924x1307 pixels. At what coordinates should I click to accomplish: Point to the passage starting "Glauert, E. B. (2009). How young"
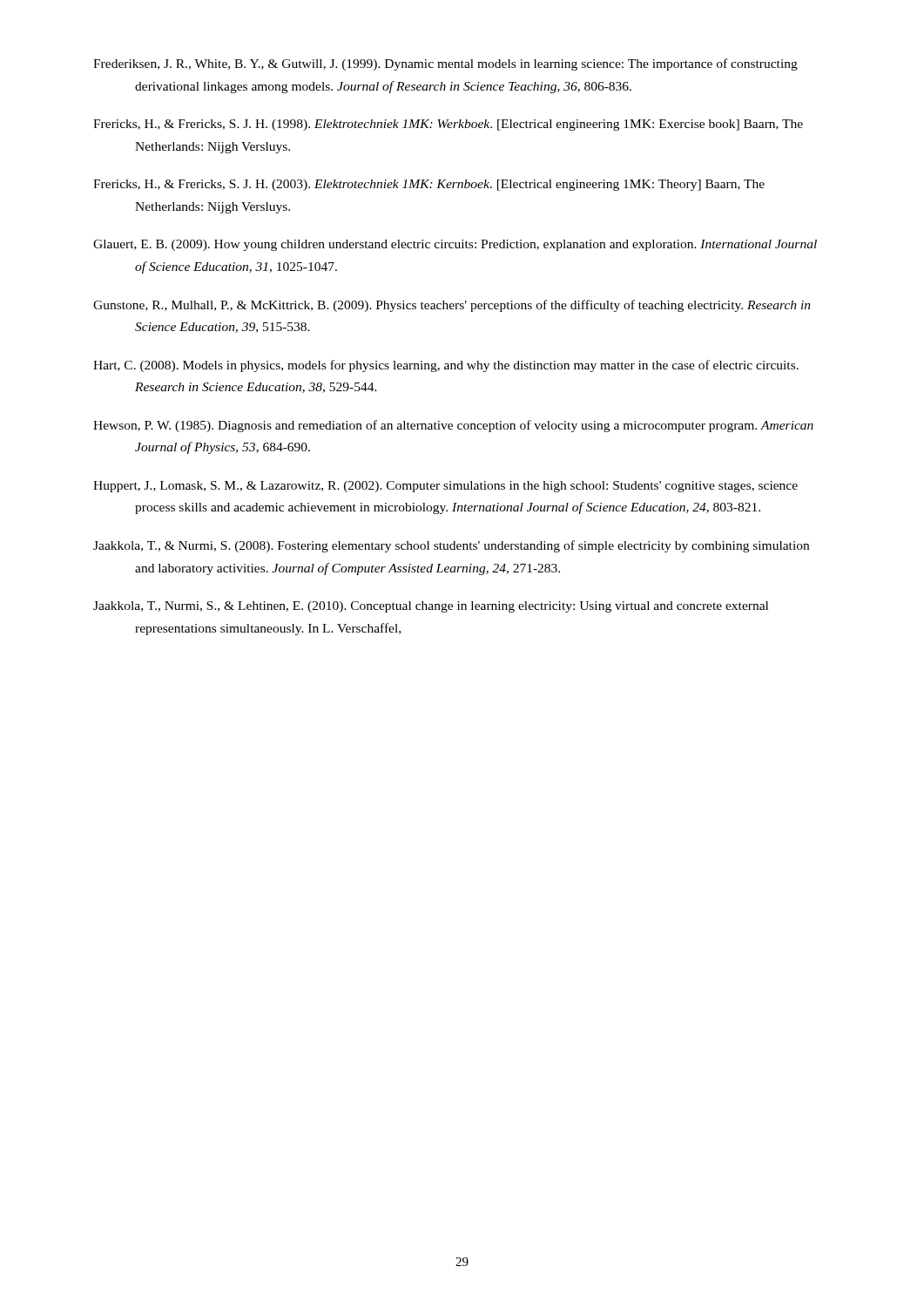pyautogui.click(x=455, y=255)
